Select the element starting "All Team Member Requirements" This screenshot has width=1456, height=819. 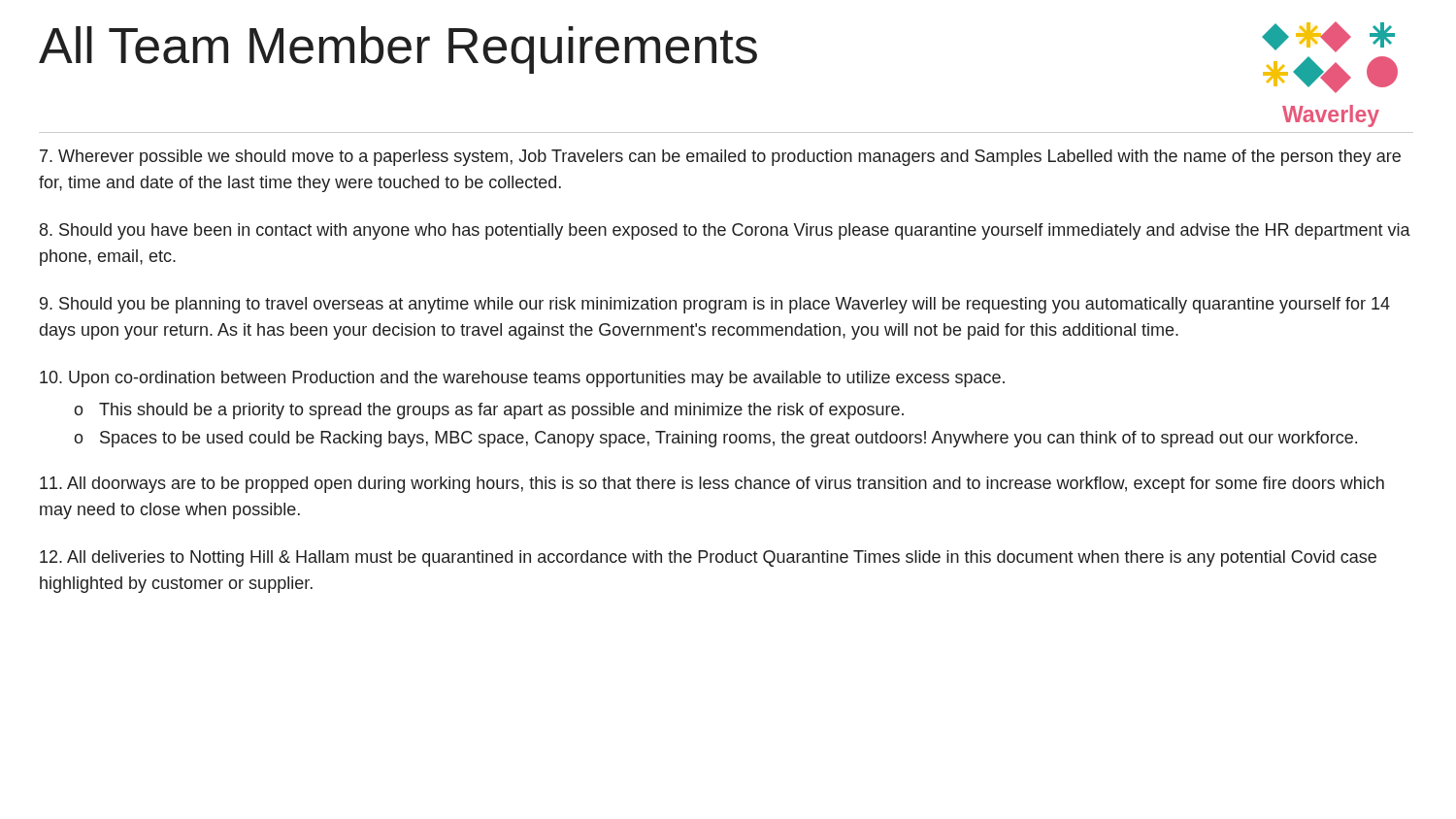tap(728, 46)
